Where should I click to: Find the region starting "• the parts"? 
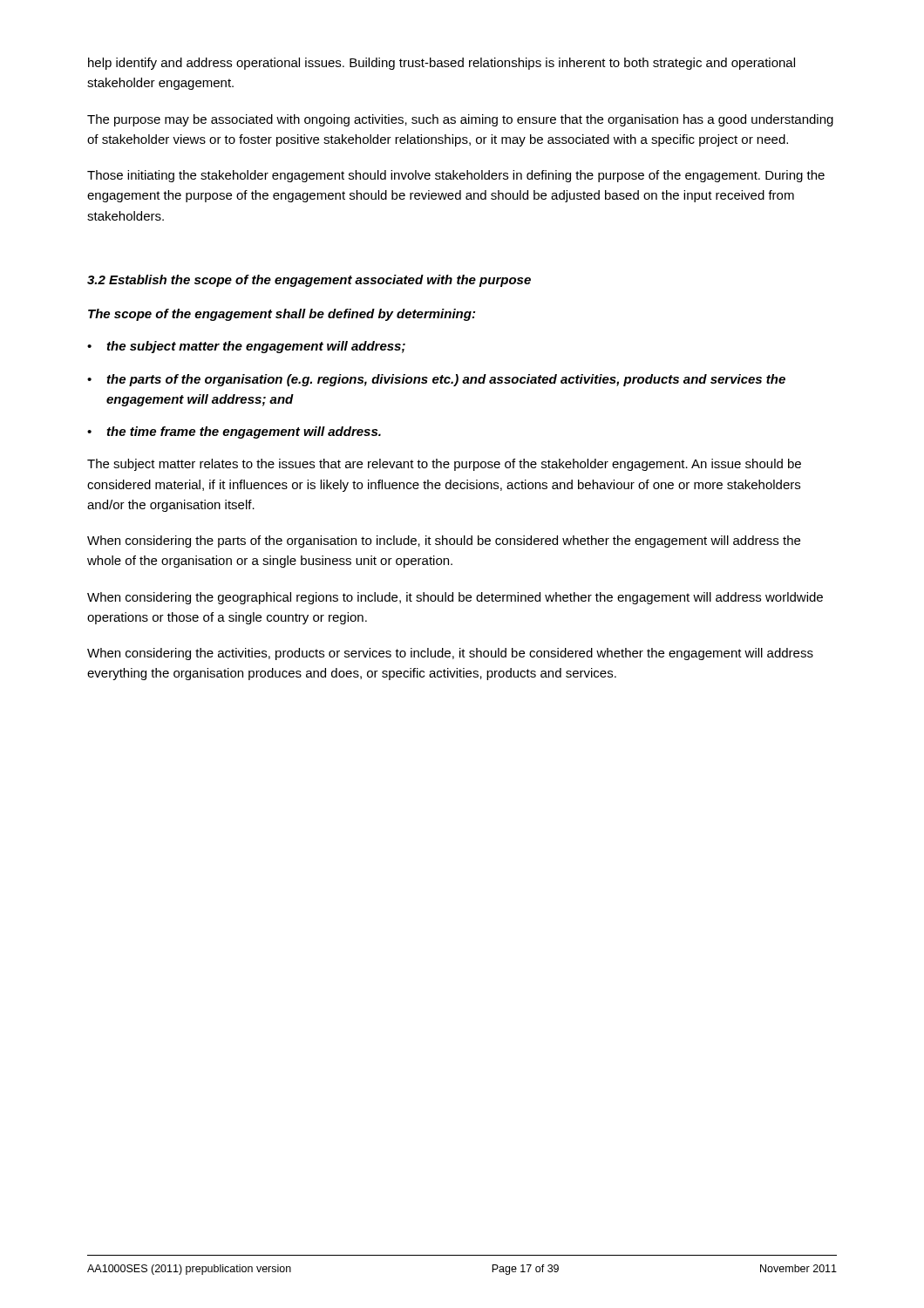462,389
